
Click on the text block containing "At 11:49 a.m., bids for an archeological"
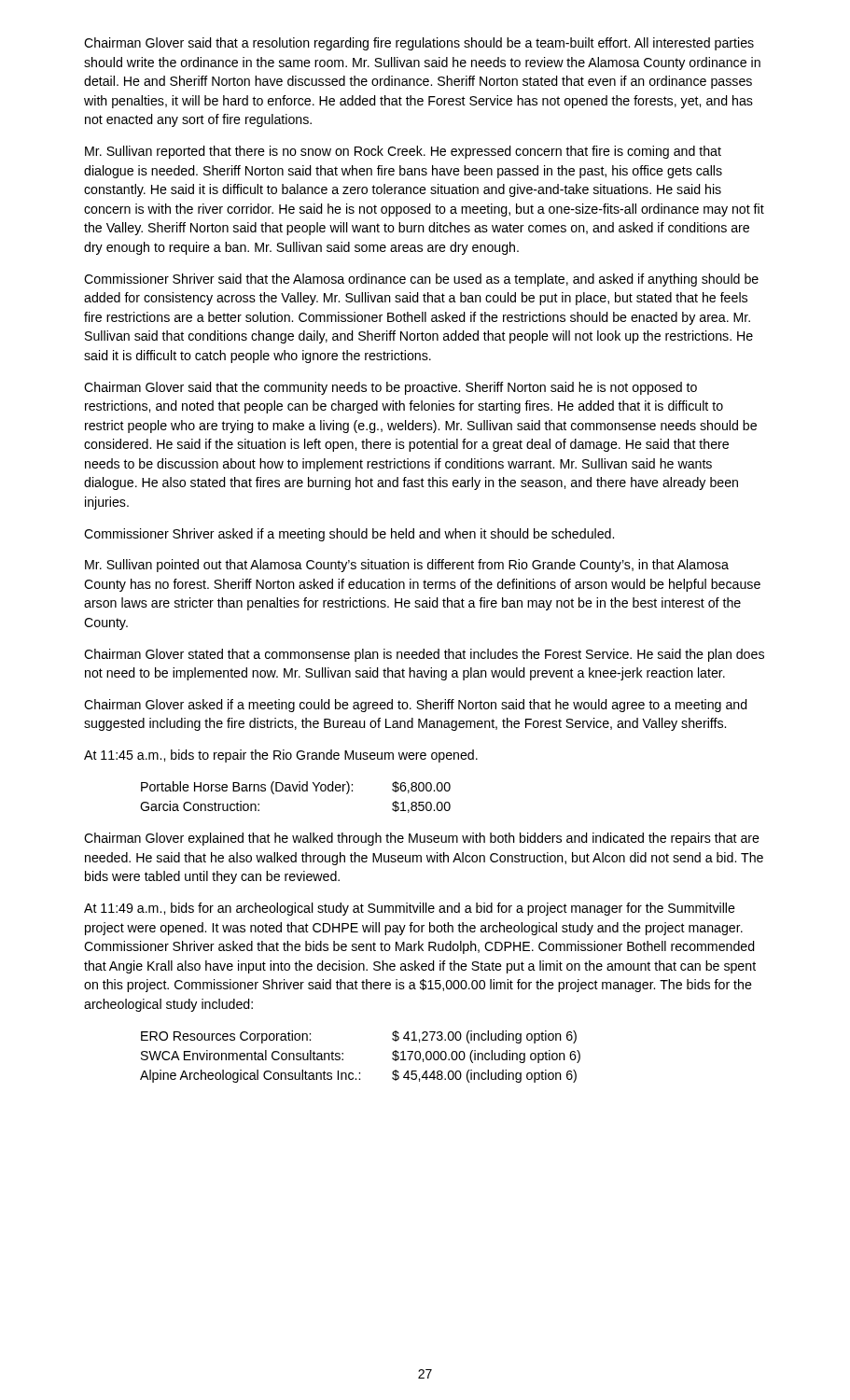420,956
